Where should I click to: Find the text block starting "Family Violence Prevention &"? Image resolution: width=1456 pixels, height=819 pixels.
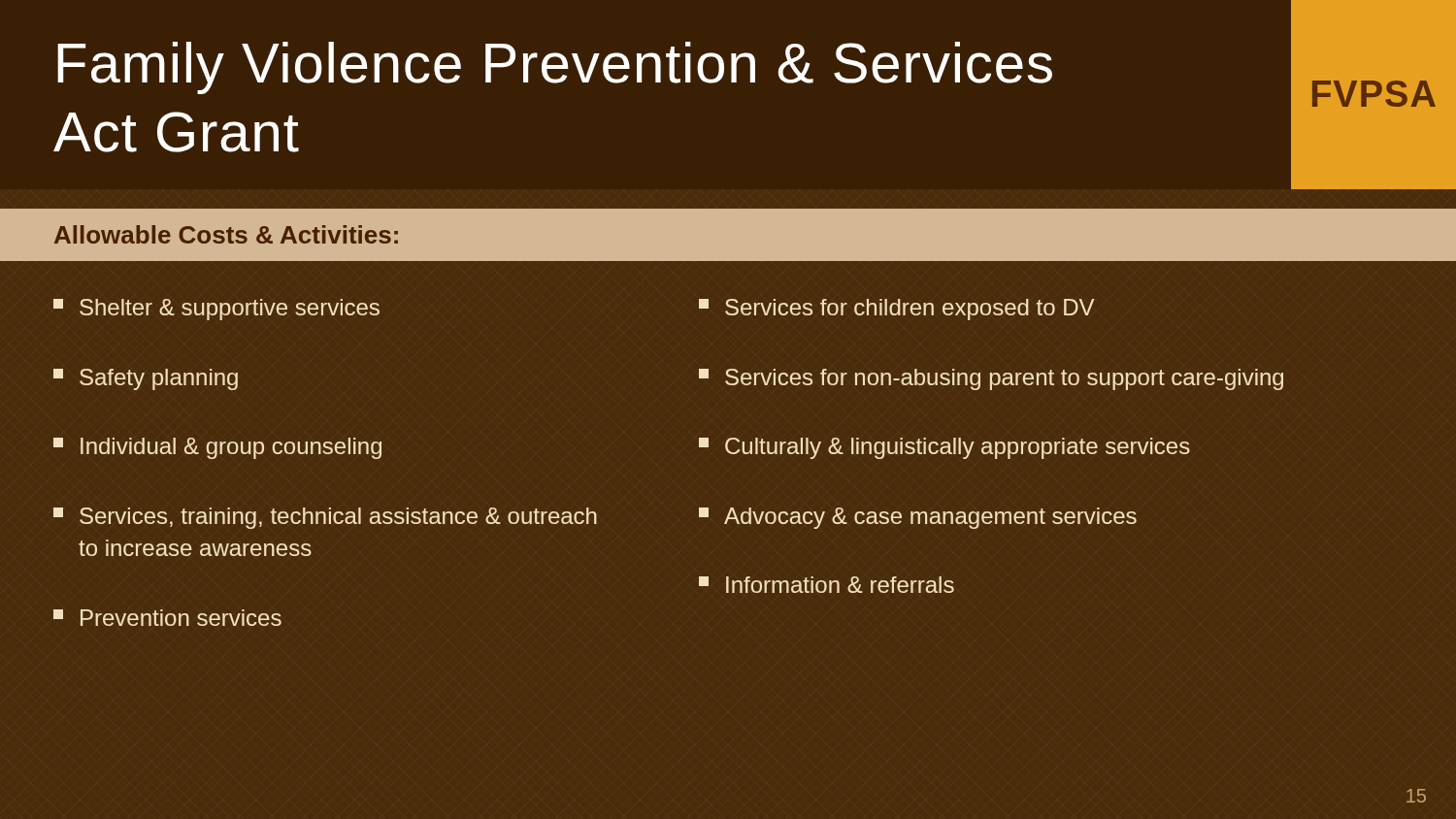pyautogui.click(x=660, y=98)
